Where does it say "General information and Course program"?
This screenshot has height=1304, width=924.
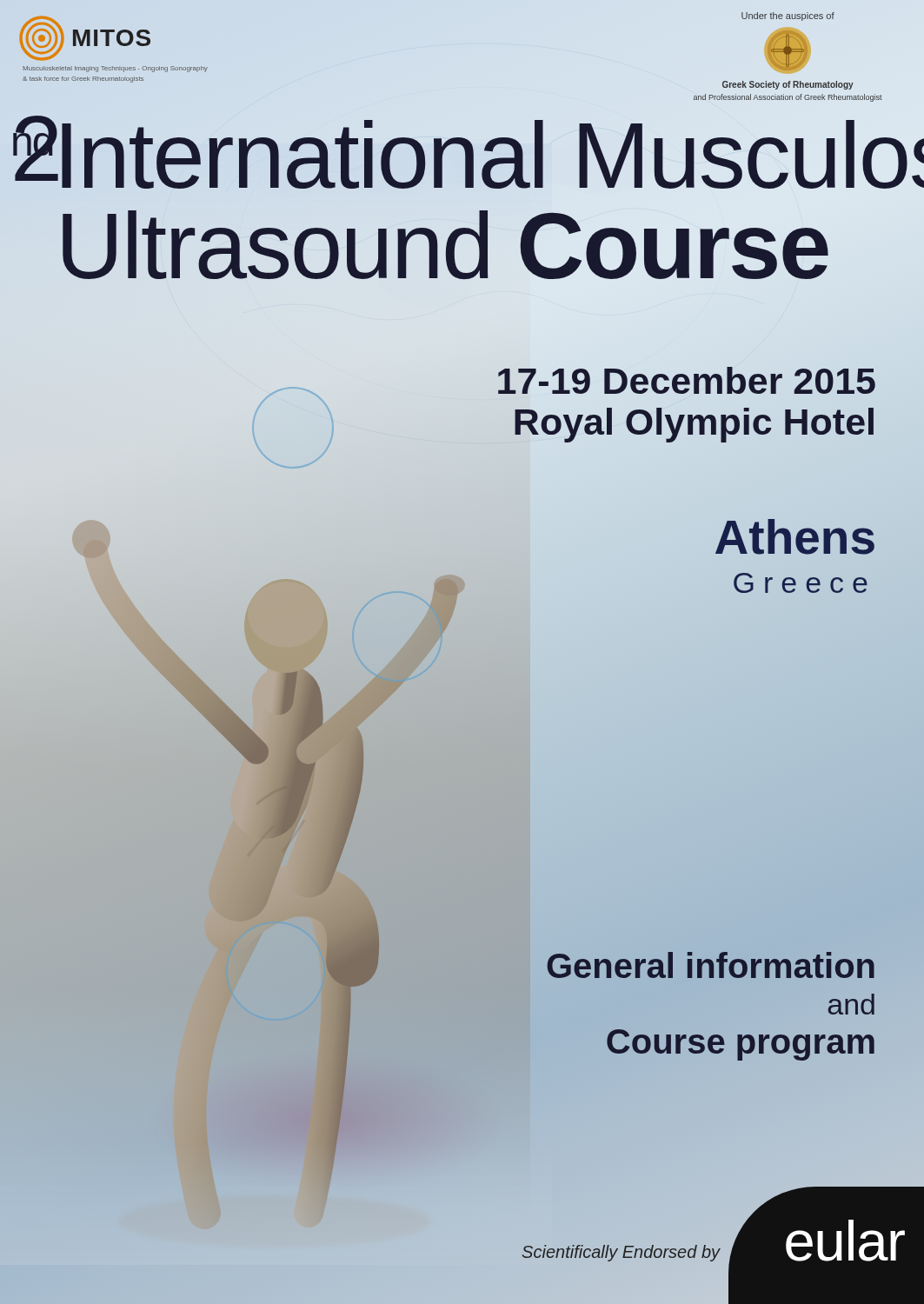(711, 965)
